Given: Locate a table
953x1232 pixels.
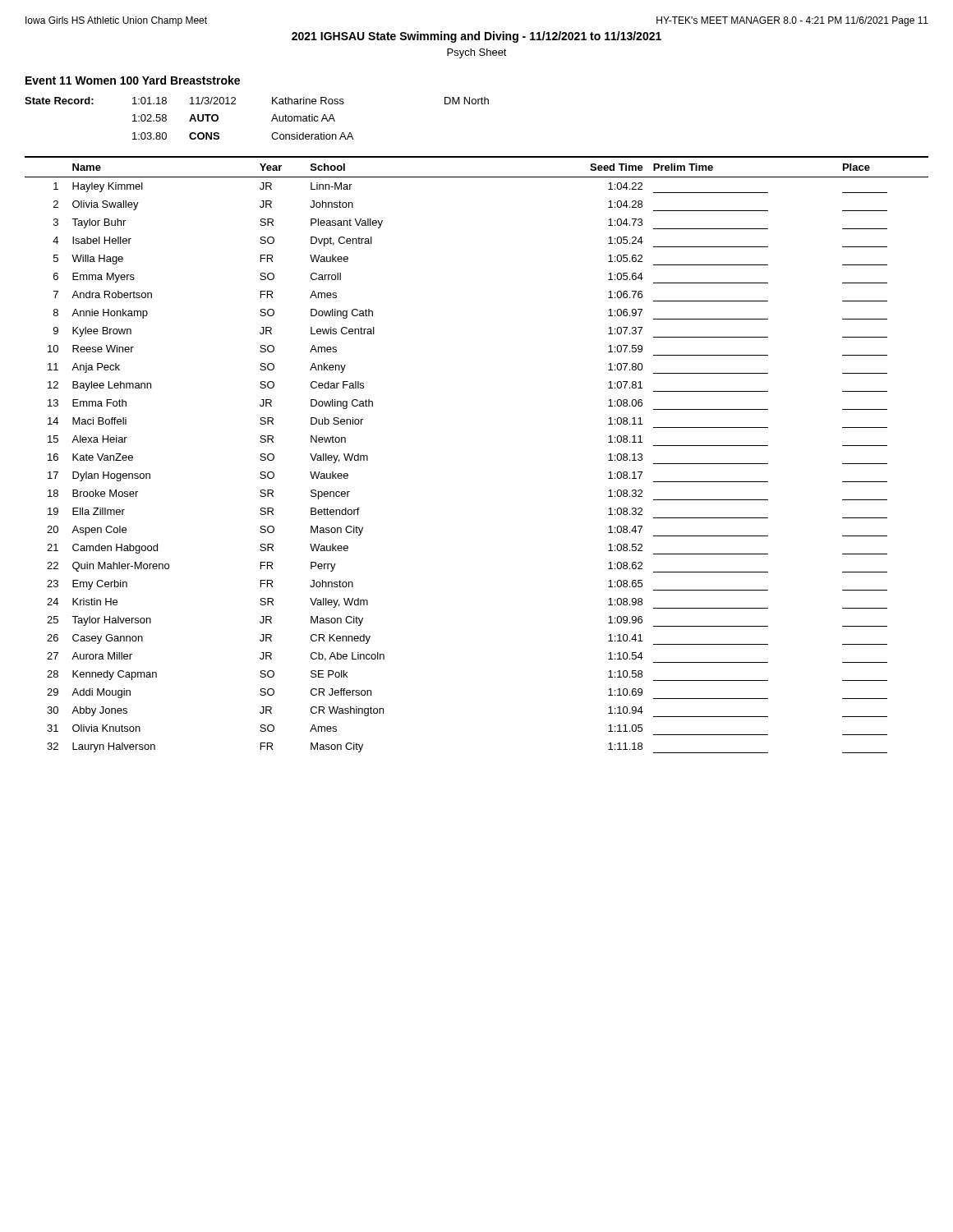Looking at the screenshot, I should 476,456.
